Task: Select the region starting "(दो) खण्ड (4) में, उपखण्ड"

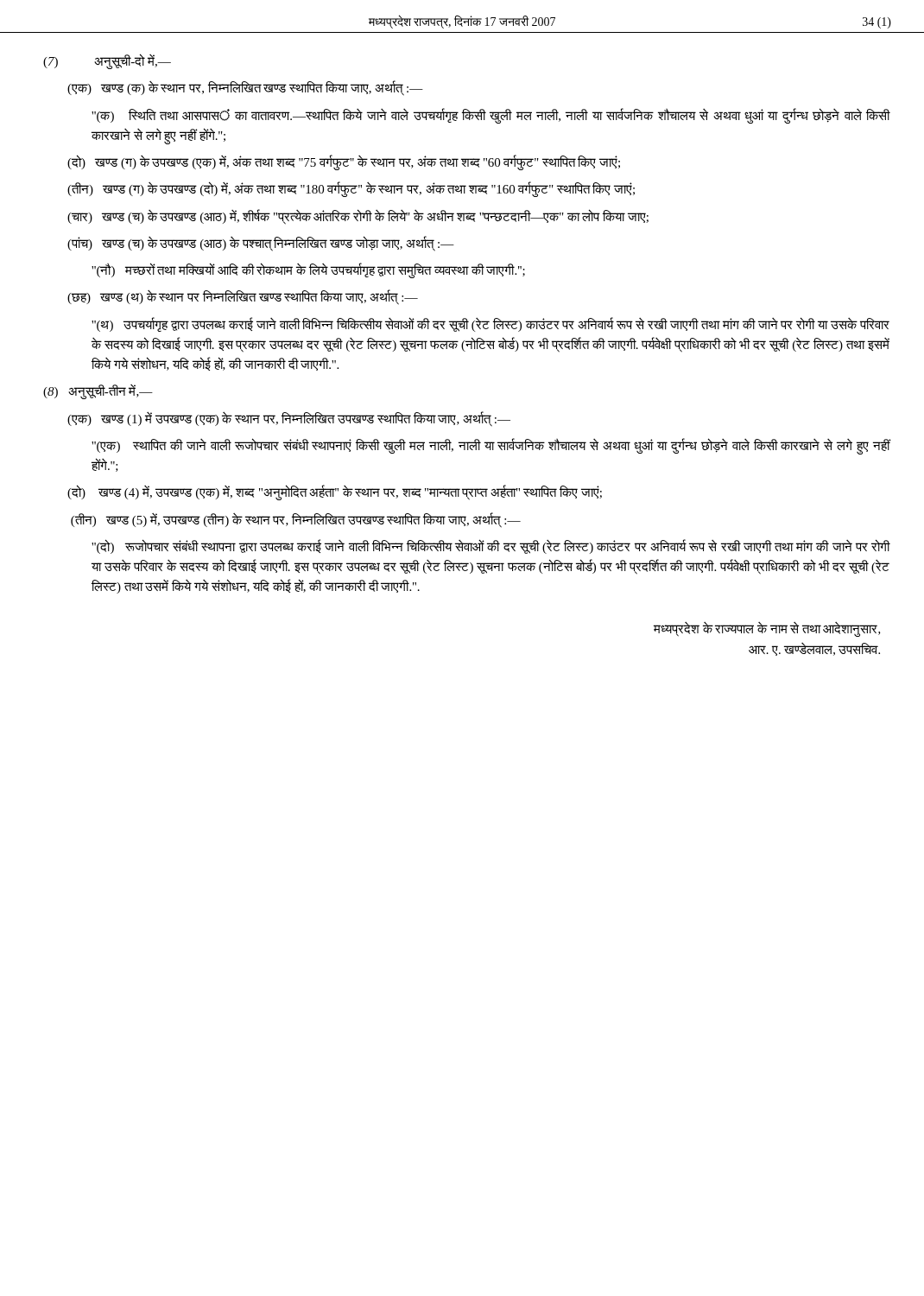Action: 335,493
